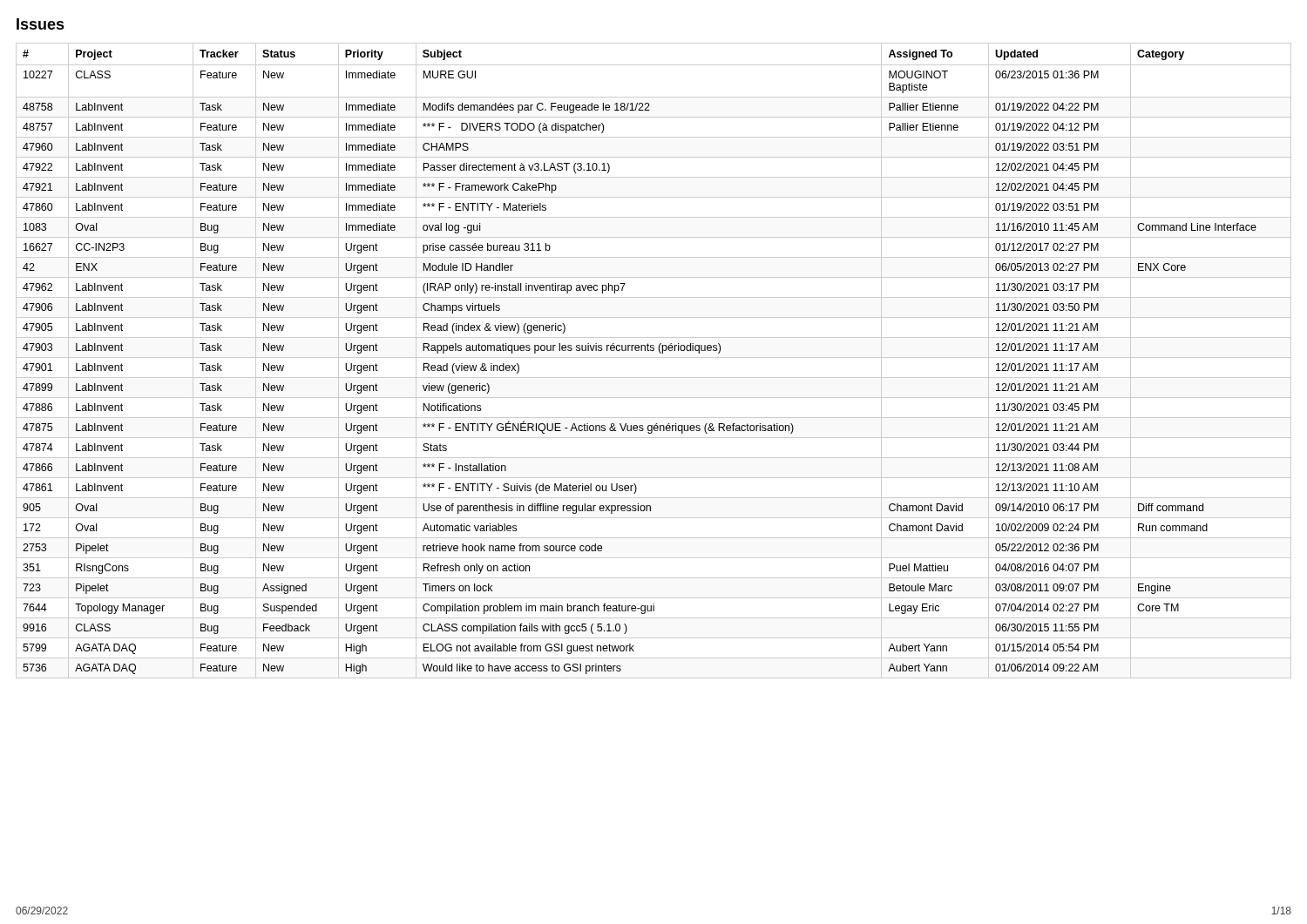Locate a section header
The width and height of the screenshot is (1307, 924).
tap(654, 25)
